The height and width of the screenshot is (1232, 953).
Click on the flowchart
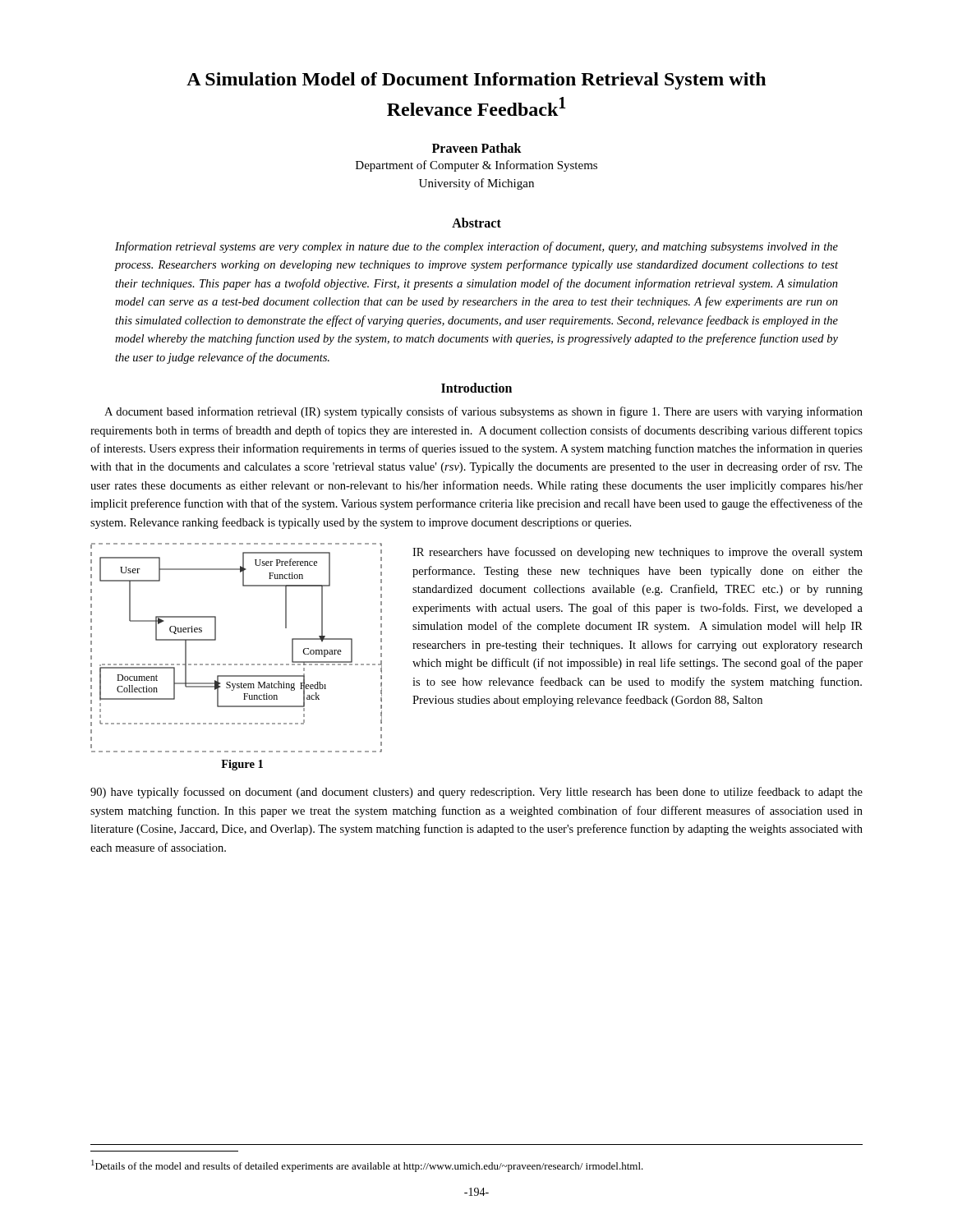click(x=242, y=657)
